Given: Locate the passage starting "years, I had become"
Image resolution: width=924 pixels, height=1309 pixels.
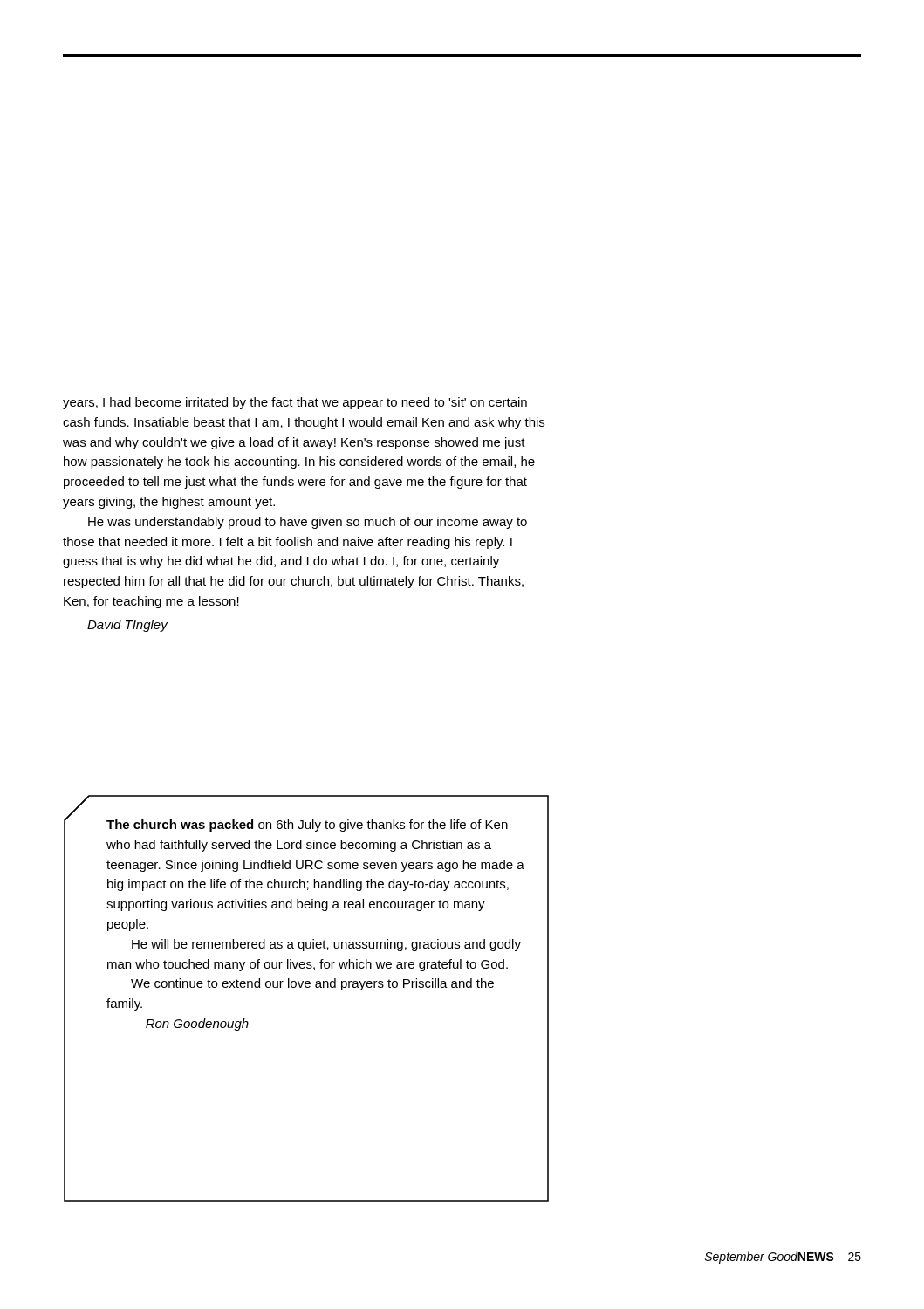Looking at the screenshot, I should 307,514.
